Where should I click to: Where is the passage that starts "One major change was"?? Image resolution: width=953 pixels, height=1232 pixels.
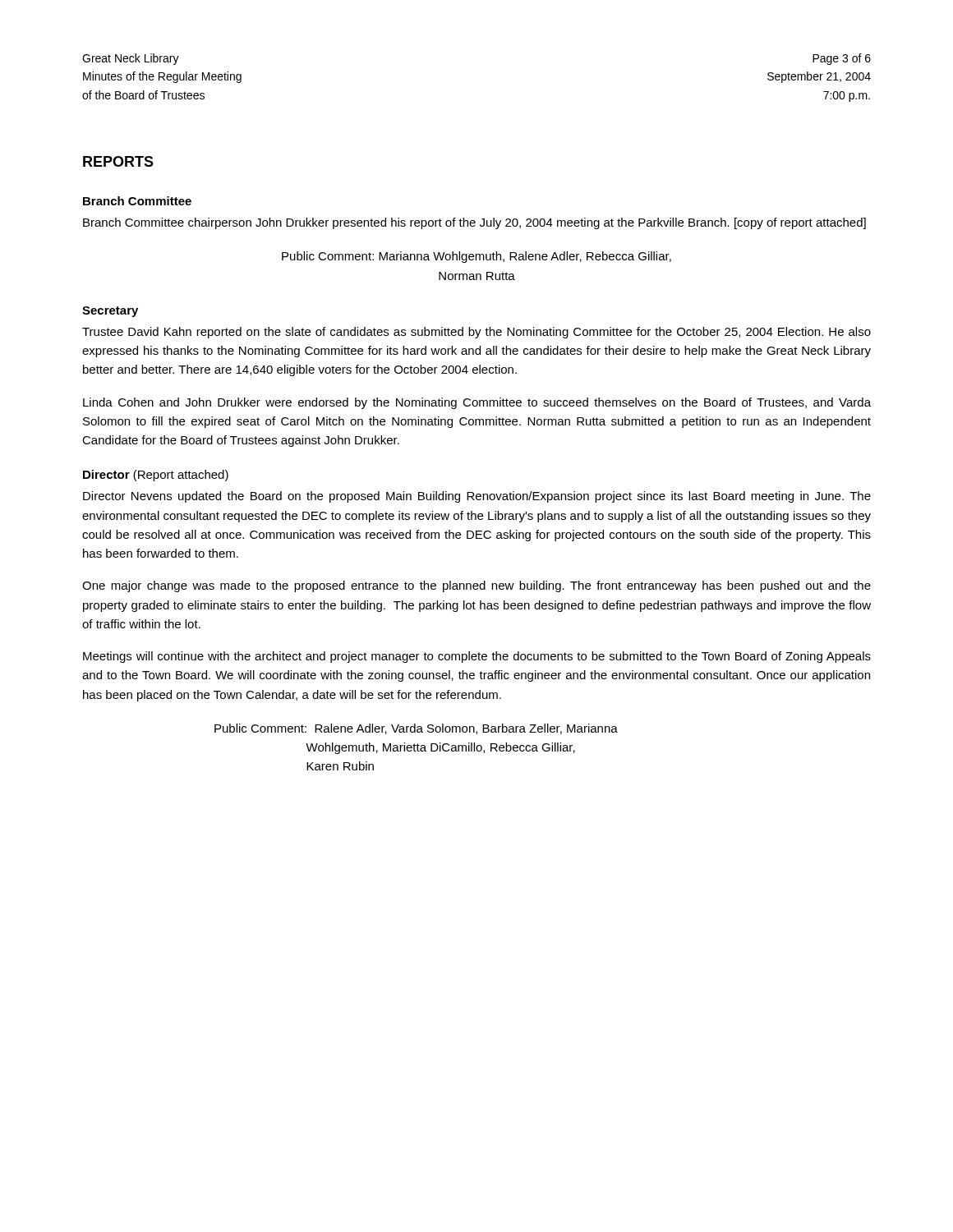(476, 605)
